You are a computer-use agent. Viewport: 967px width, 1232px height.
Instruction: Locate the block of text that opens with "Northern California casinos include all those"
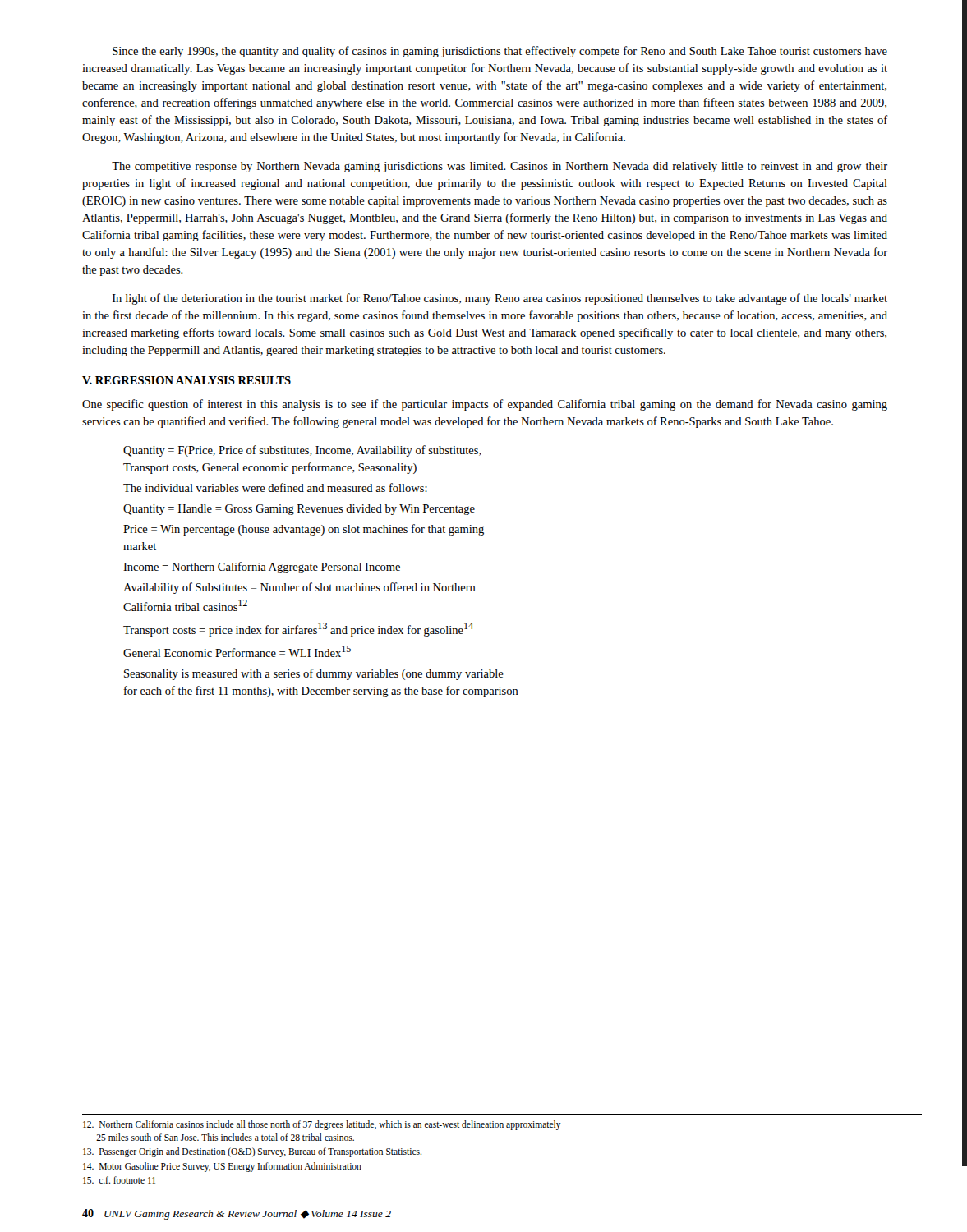pos(321,1131)
